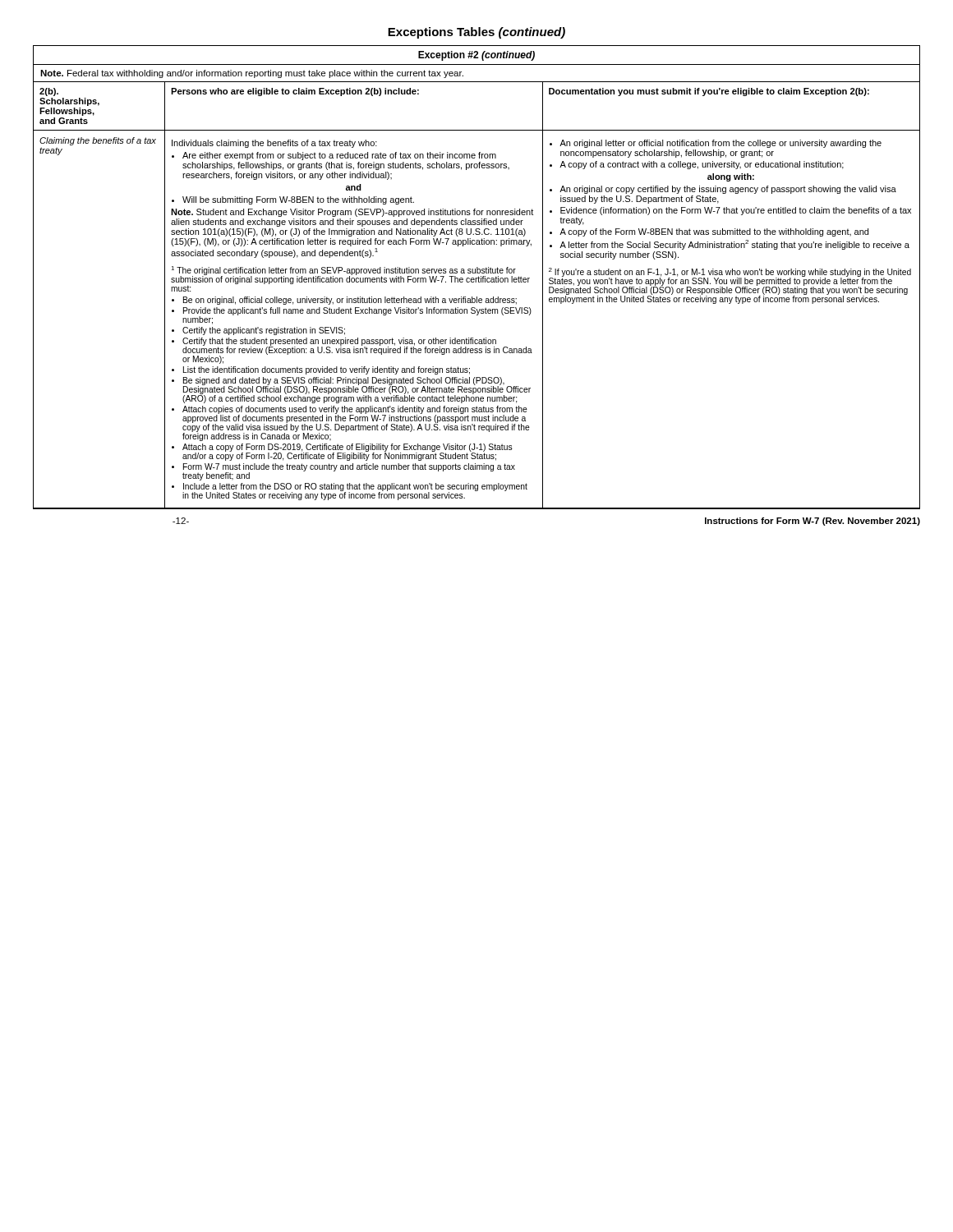Locate the table with the text "Claiming the benefits of a"
The width and height of the screenshot is (953, 1232).
pyautogui.click(x=476, y=320)
